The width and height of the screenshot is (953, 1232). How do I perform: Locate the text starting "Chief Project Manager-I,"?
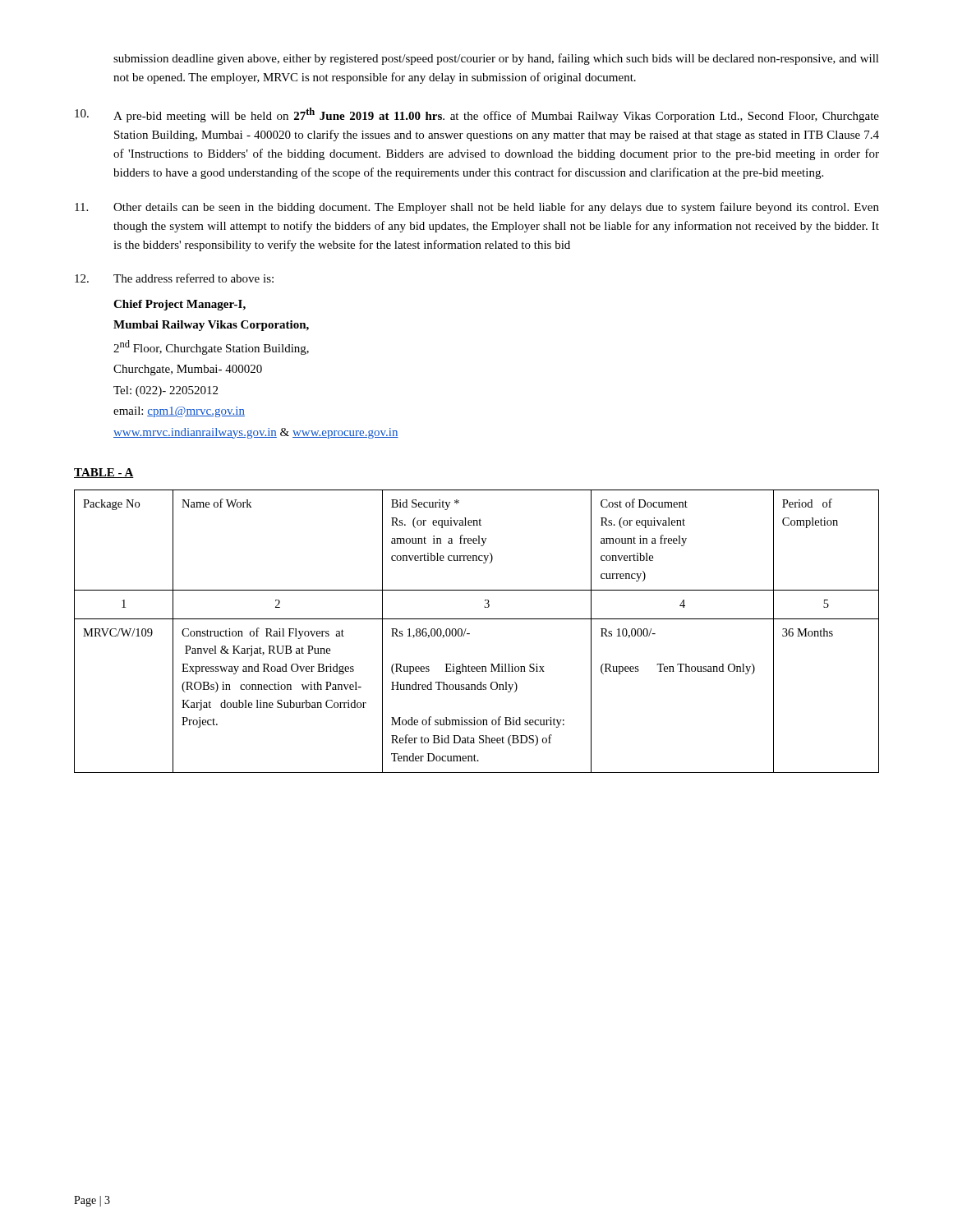pyautogui.click(x=256, y=368)
